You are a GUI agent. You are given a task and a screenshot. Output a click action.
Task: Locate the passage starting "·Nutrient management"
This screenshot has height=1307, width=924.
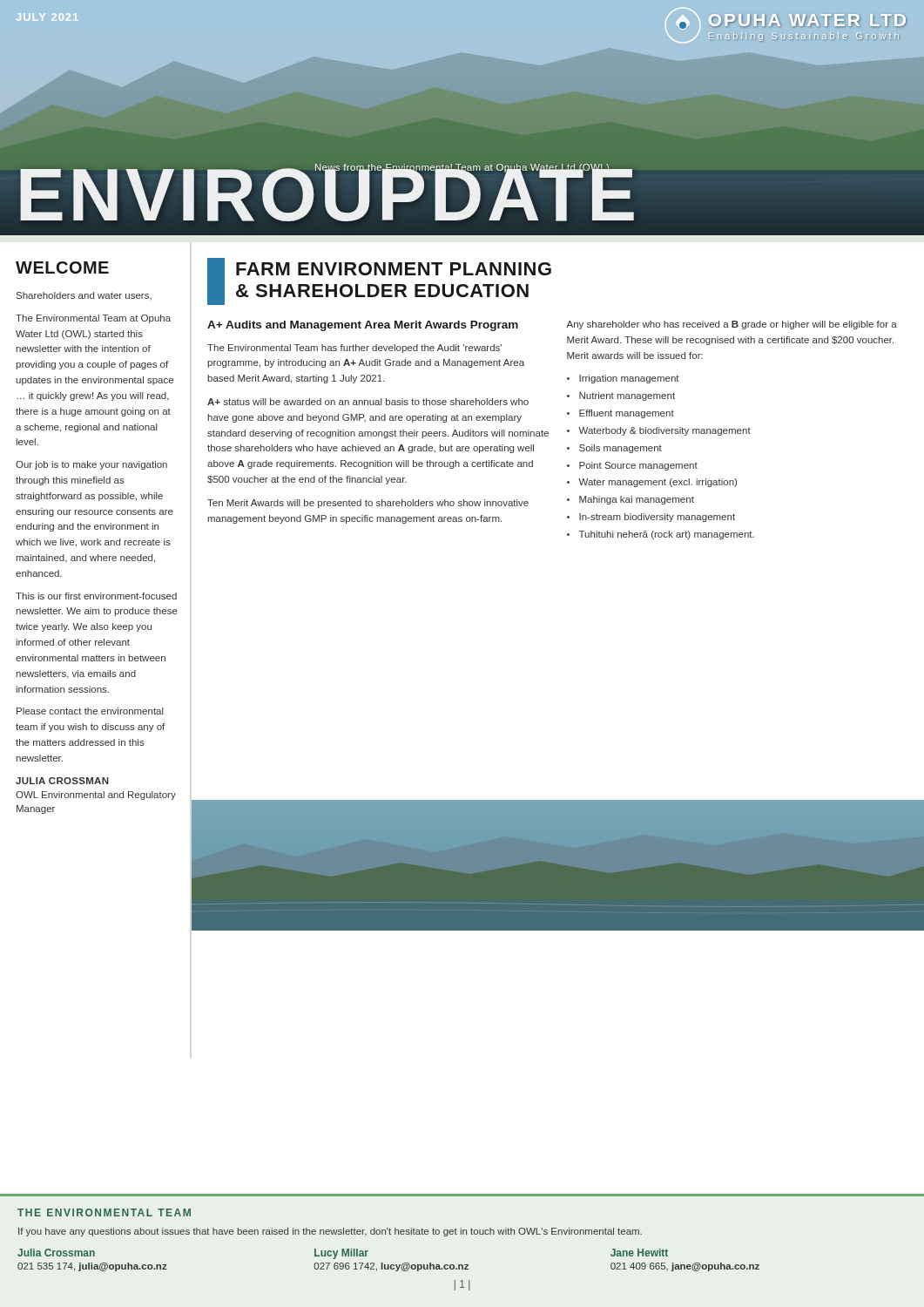click(621, 397)
